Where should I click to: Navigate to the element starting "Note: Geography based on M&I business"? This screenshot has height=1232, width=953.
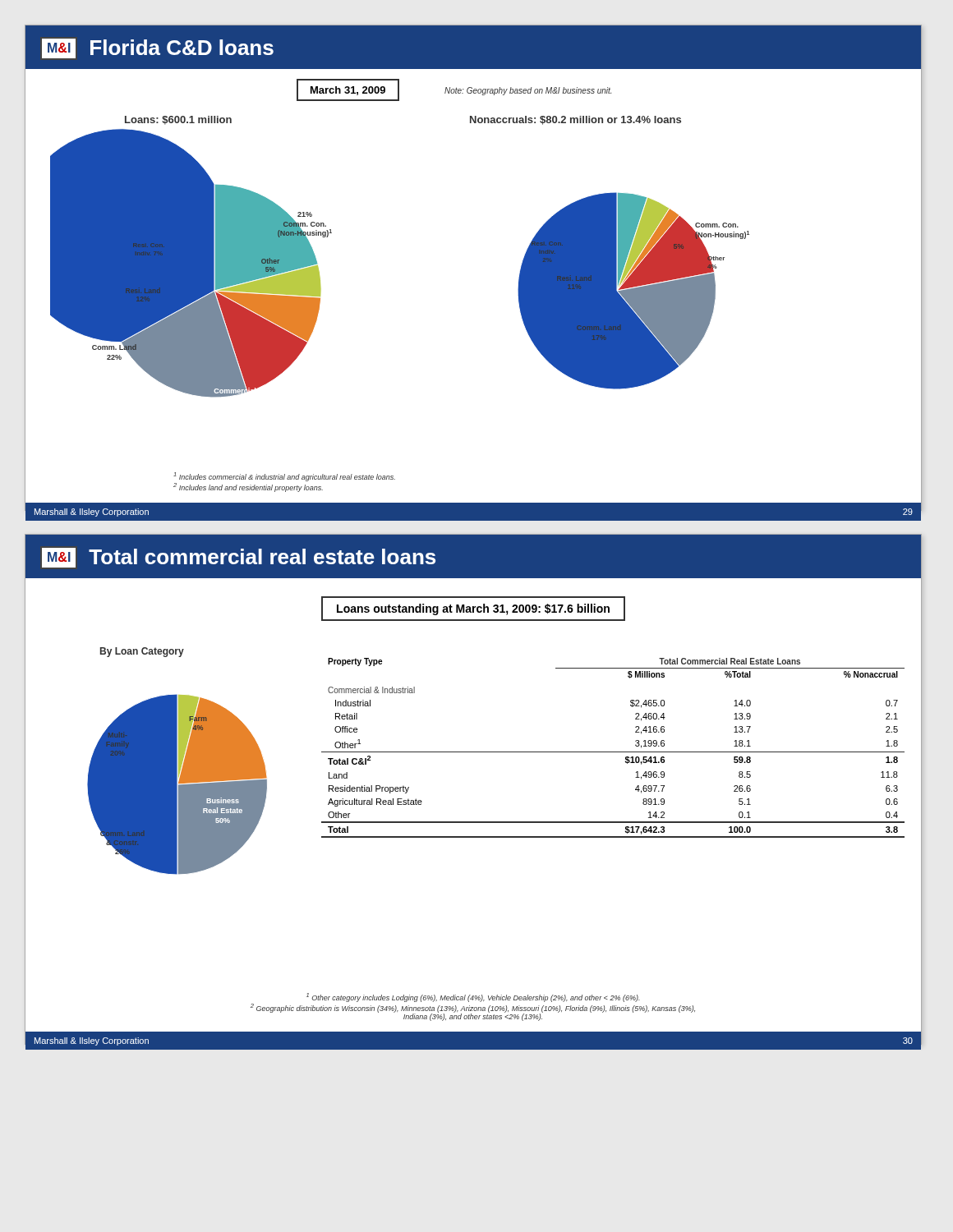point(528,91)
